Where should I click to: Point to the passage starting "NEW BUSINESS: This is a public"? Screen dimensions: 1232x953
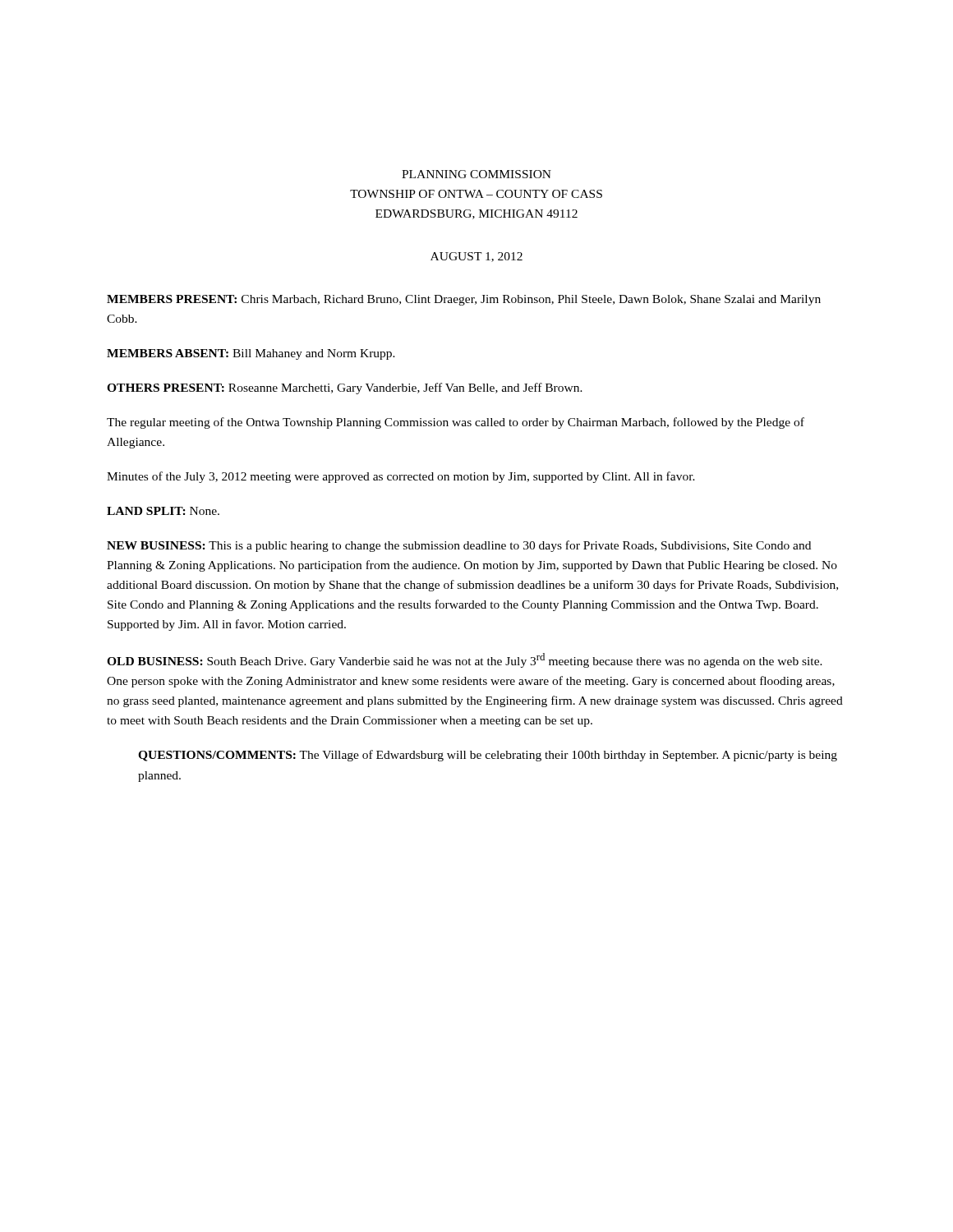pos(473,585)
